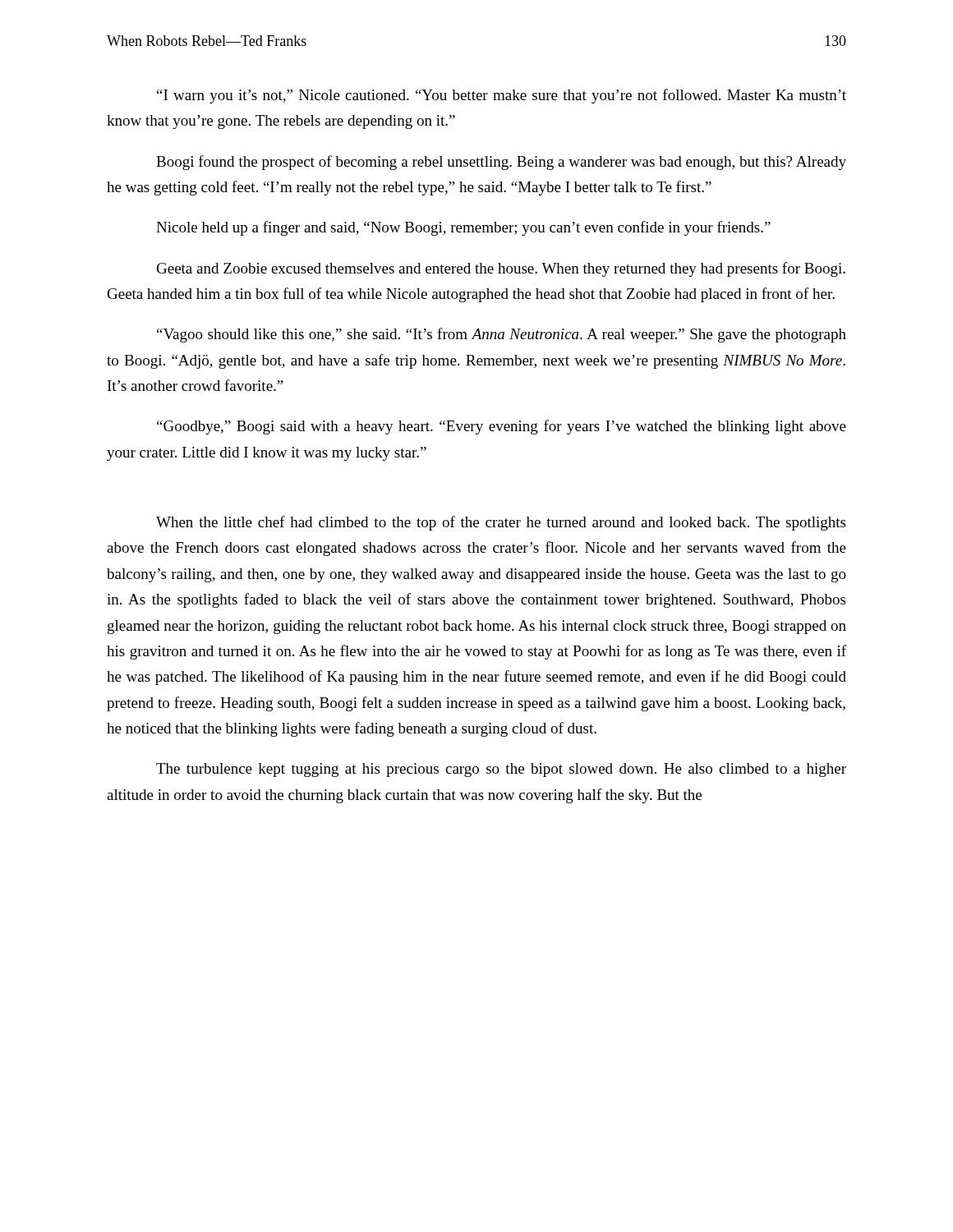Screen dimensions: 1232x953
Task: Find the text block with the text "Nicole held up a finger and said, “Now"
Action: point(476,227)
